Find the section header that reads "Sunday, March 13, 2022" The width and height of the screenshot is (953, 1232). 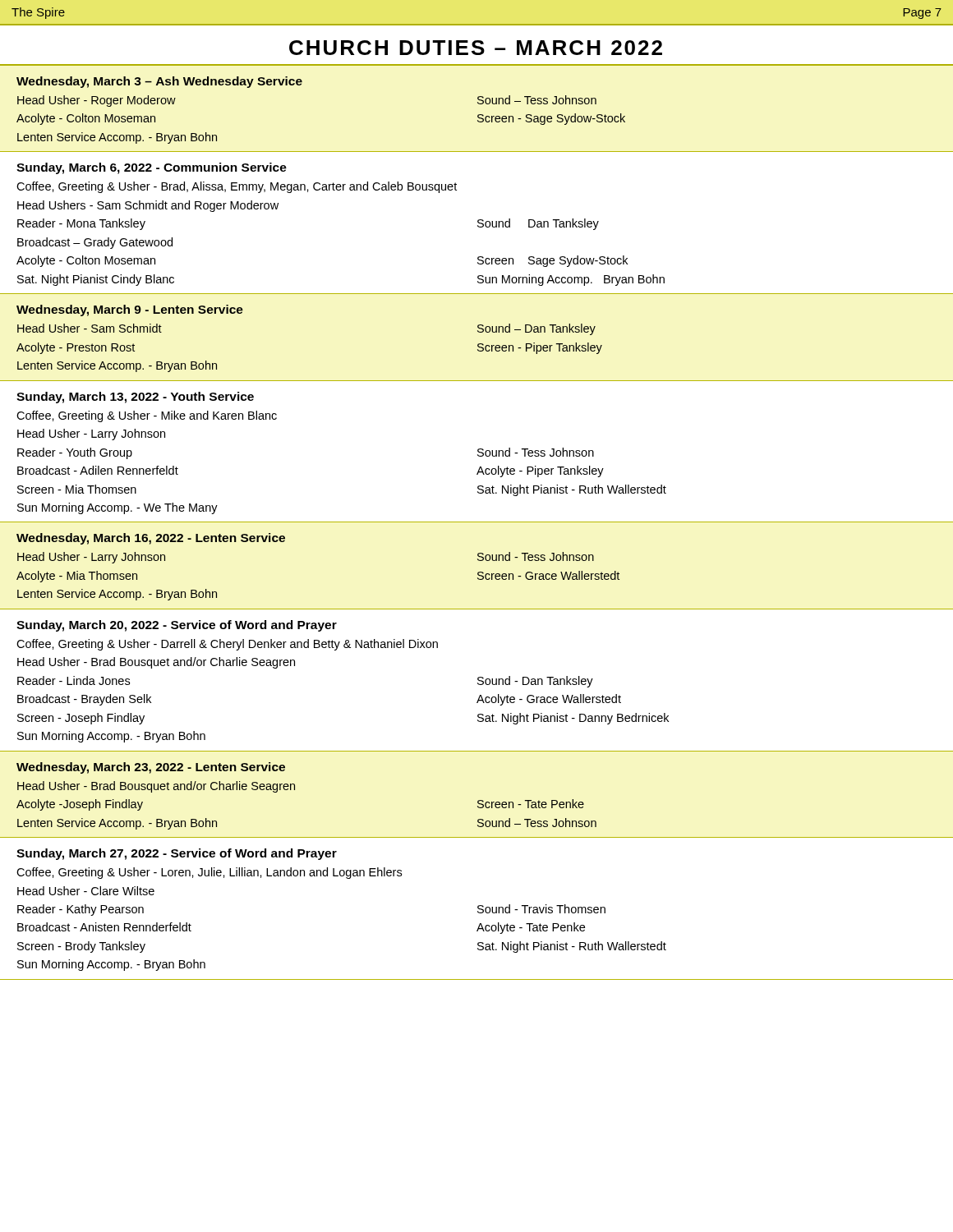point(135,396)
